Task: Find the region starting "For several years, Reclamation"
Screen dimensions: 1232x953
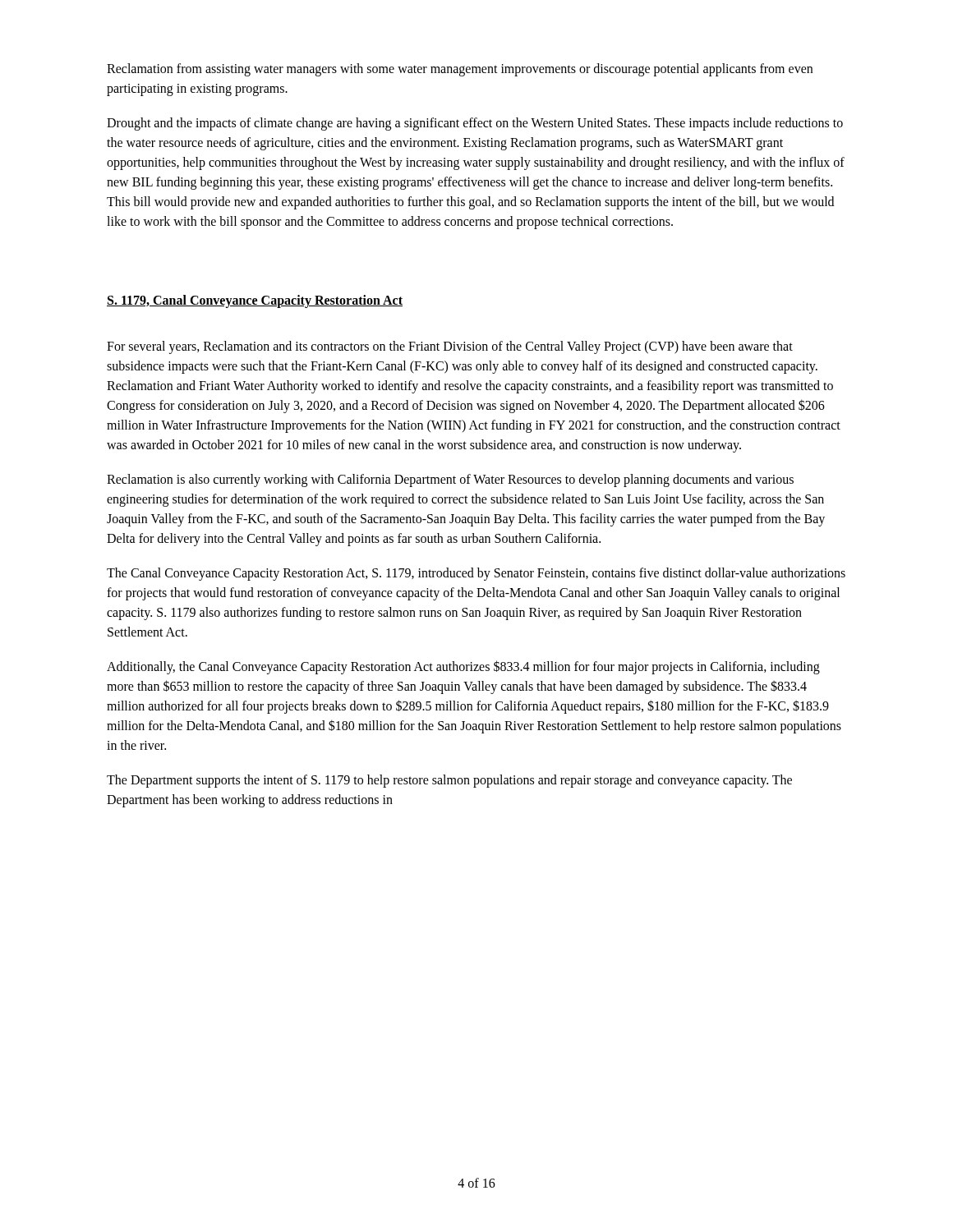Action: pos(473,395)
